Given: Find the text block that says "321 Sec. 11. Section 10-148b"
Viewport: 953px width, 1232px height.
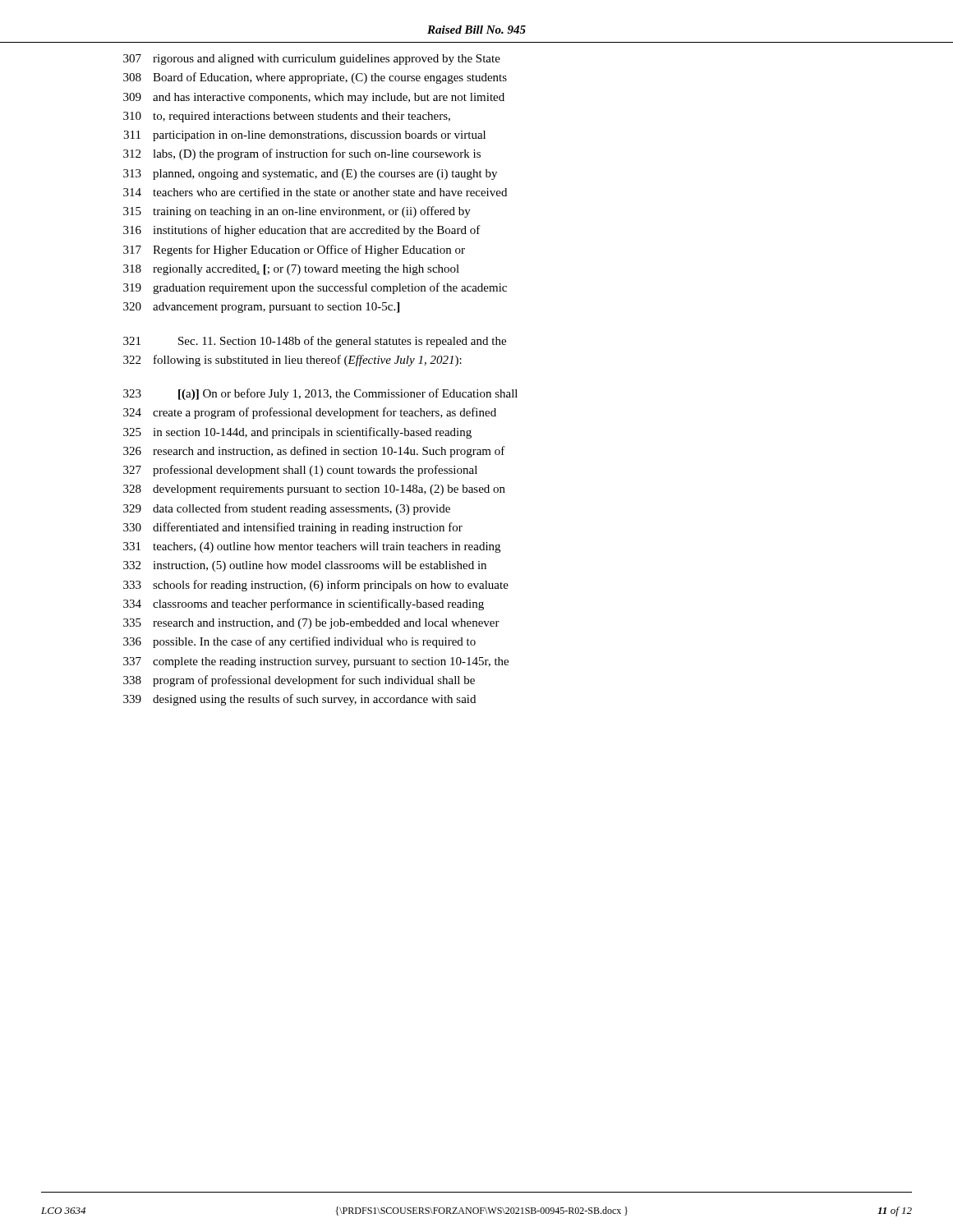Looking at the screenshot, I should 476,351.
